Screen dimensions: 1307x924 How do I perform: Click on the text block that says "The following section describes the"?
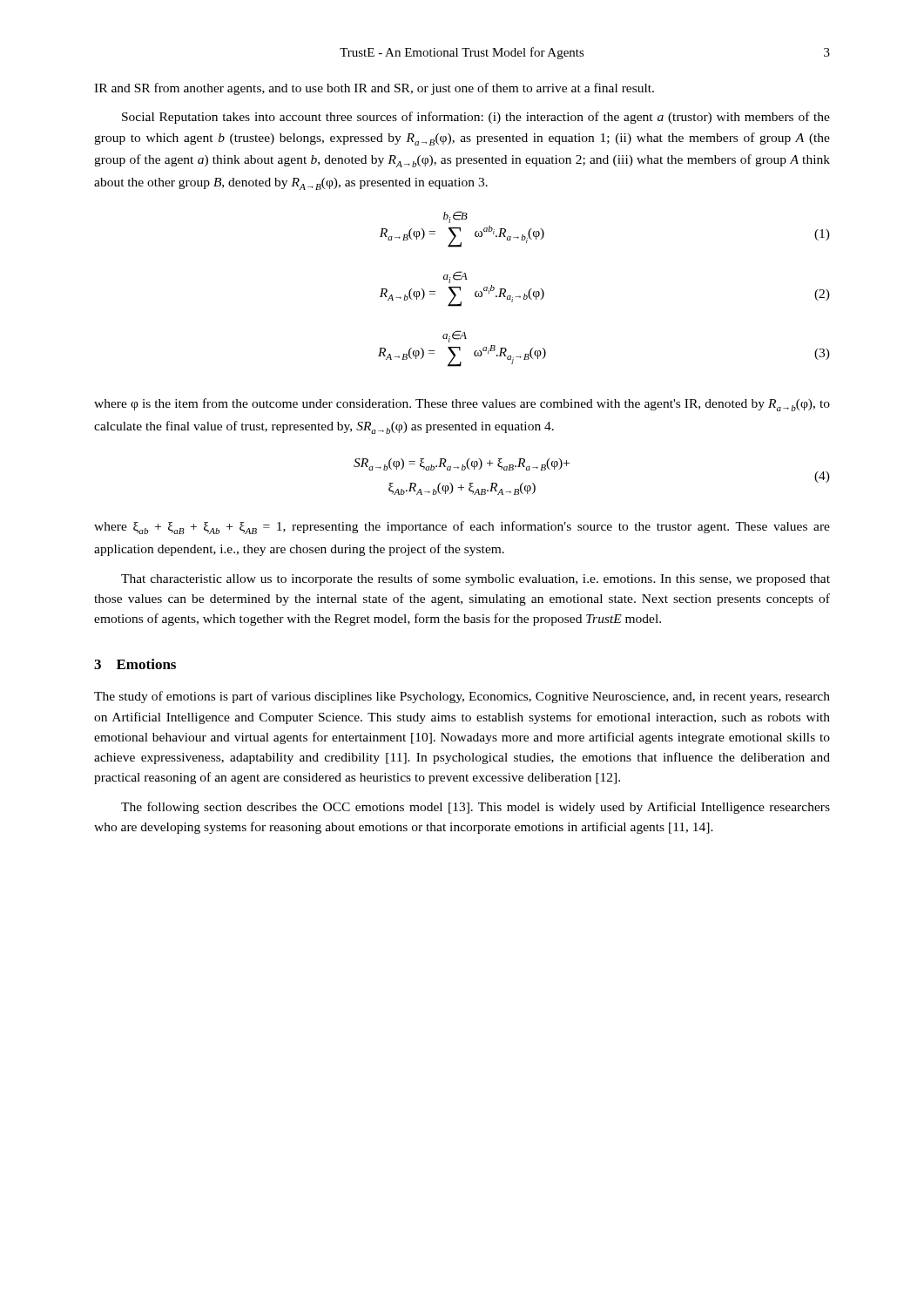[462, 816]
